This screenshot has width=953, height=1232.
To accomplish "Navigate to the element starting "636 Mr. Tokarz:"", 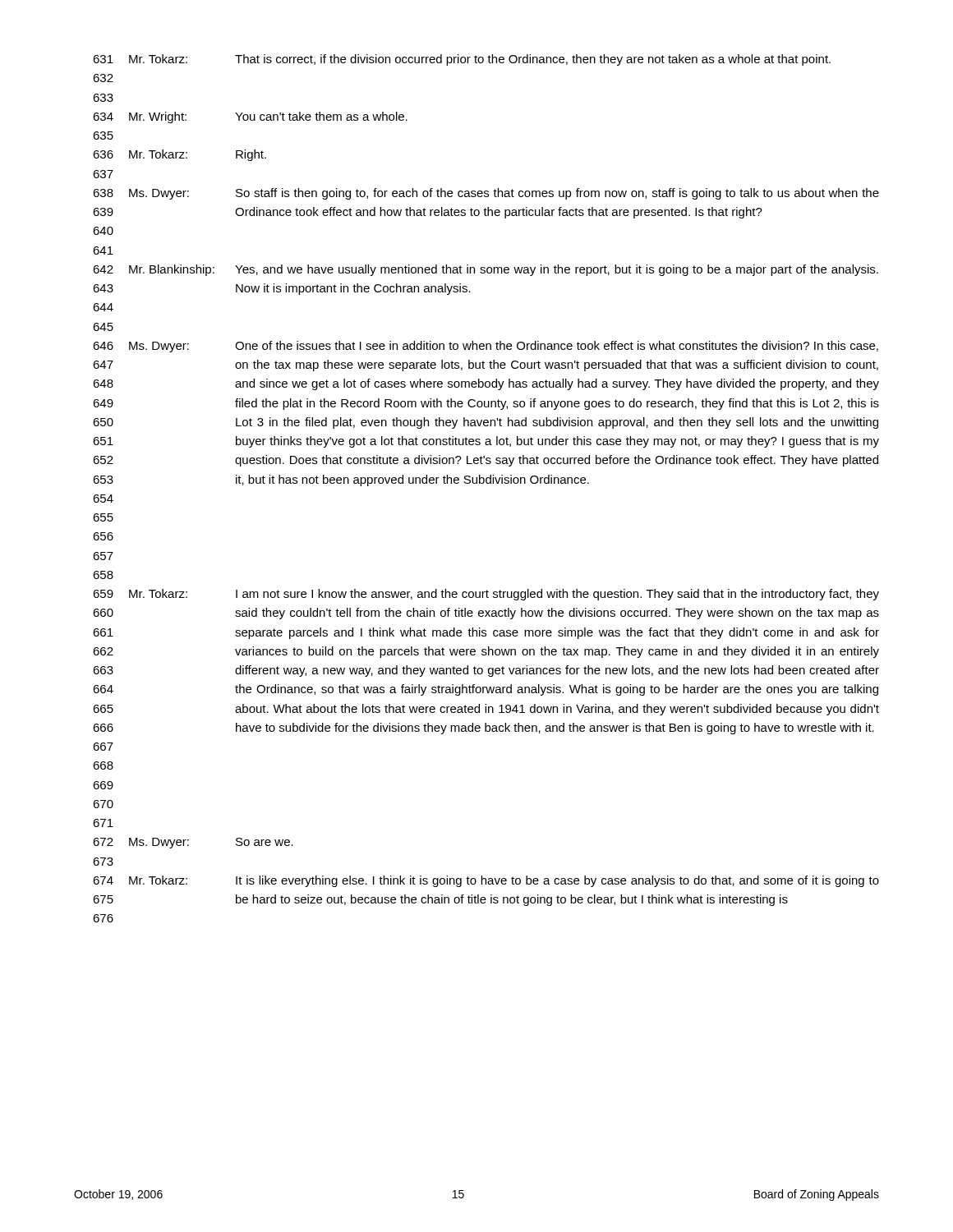I will pyautogui.click(x=180, y=155).
